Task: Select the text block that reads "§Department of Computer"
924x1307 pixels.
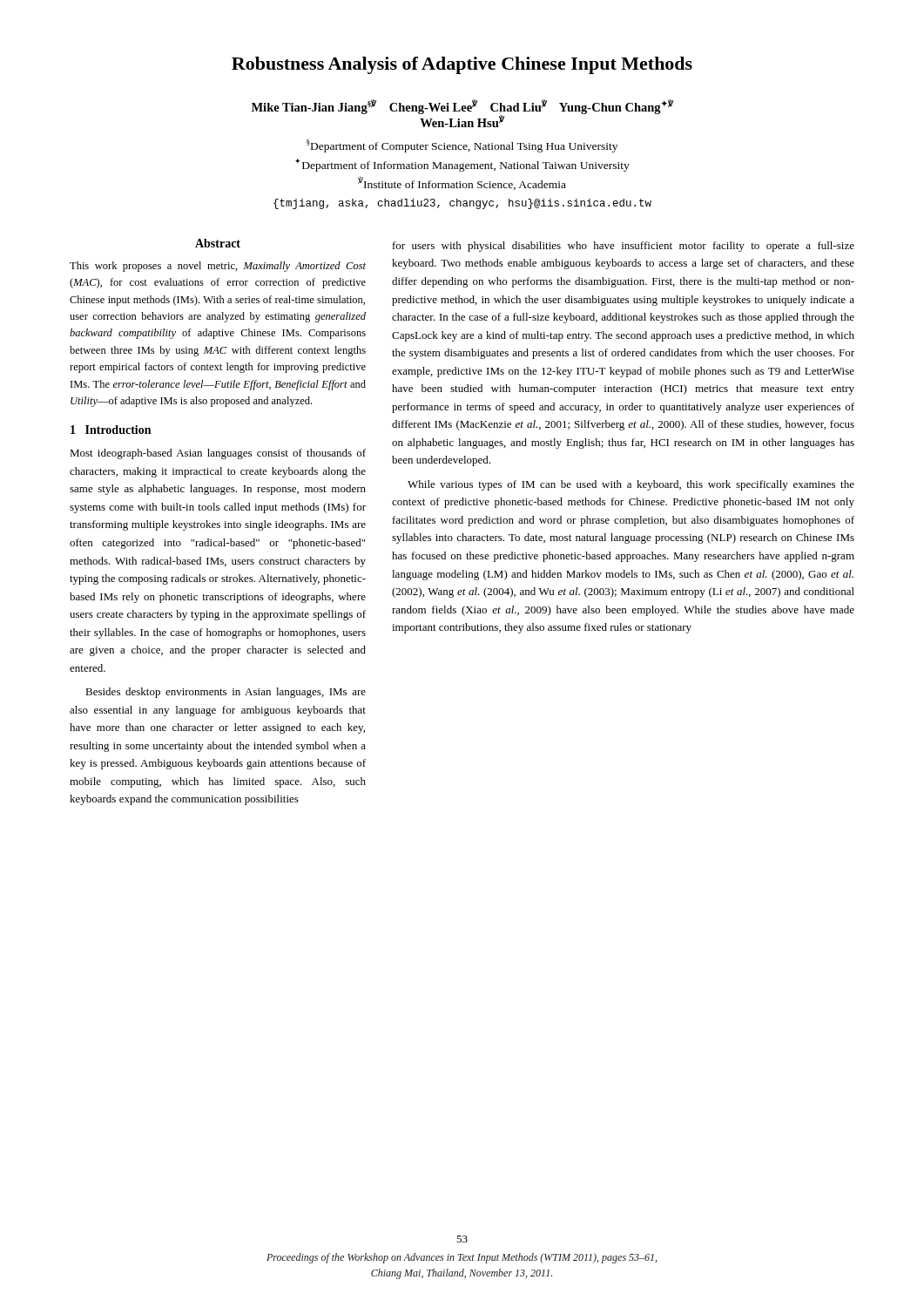Action: click(x=462, y=174)
